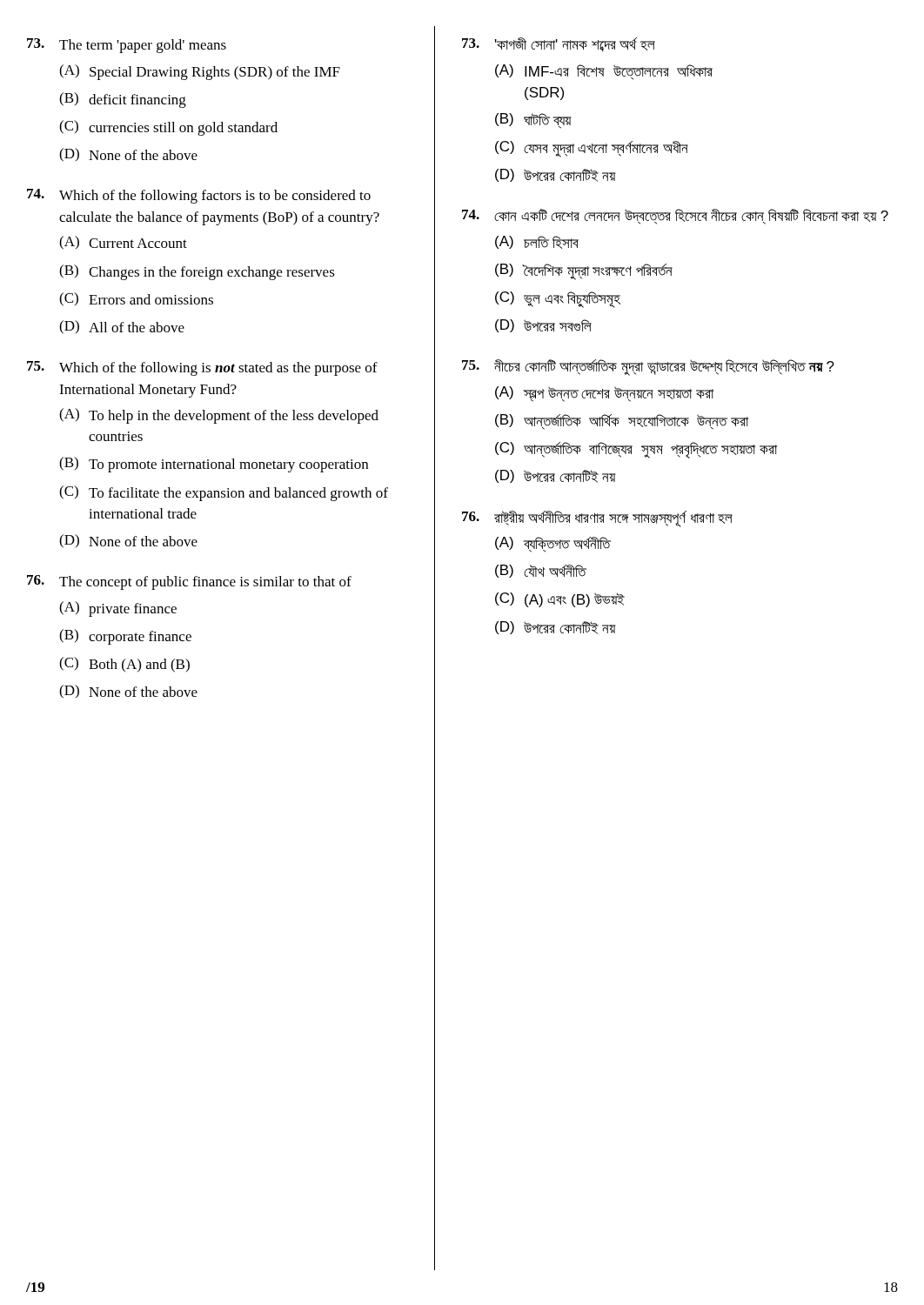The image size is (924, 1305).
Task: Find the element starting "74. Which of the following factors is to"
Action: tap(221, 262)
